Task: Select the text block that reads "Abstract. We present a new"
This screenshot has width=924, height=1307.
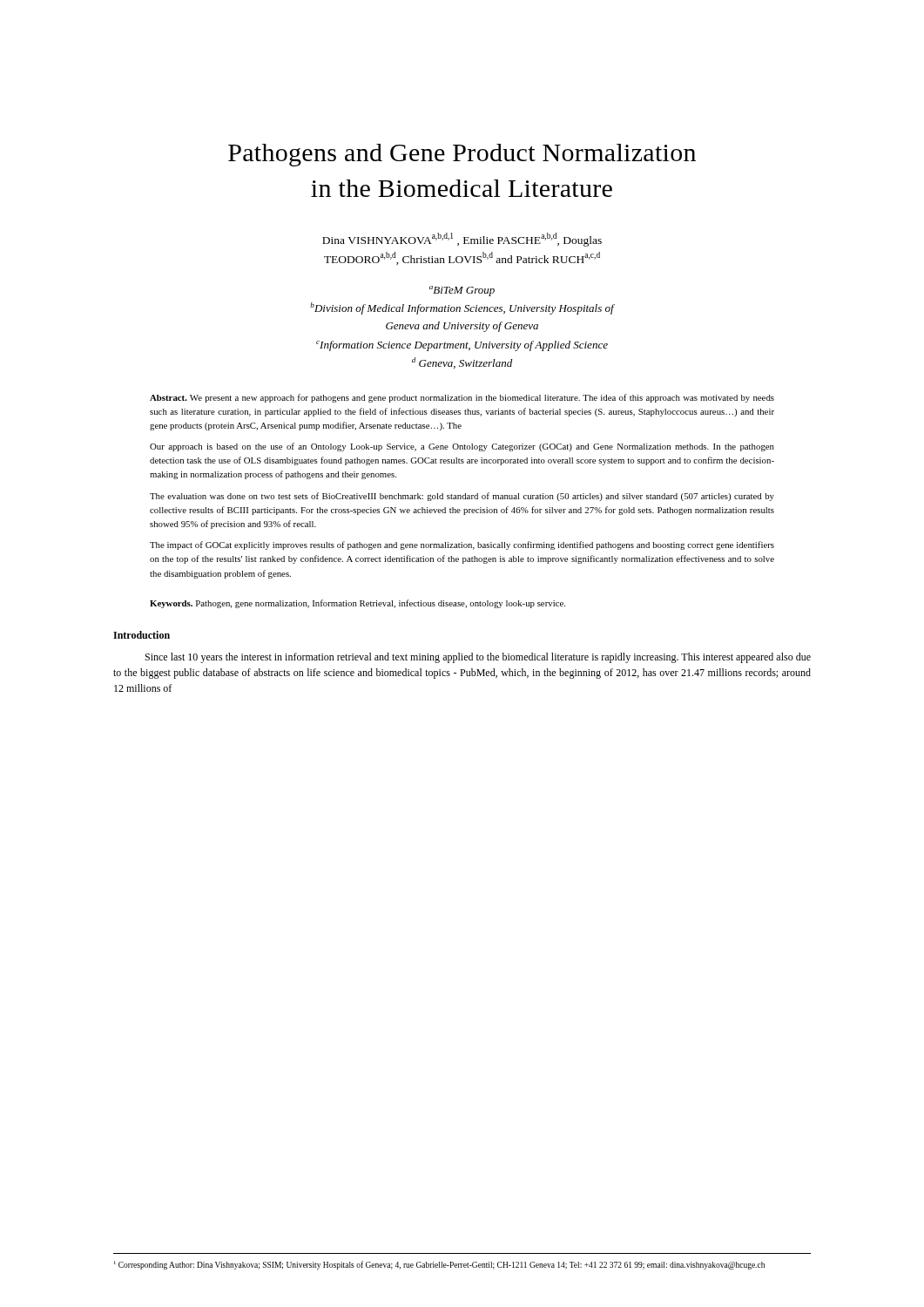Action: click(462, 485)
